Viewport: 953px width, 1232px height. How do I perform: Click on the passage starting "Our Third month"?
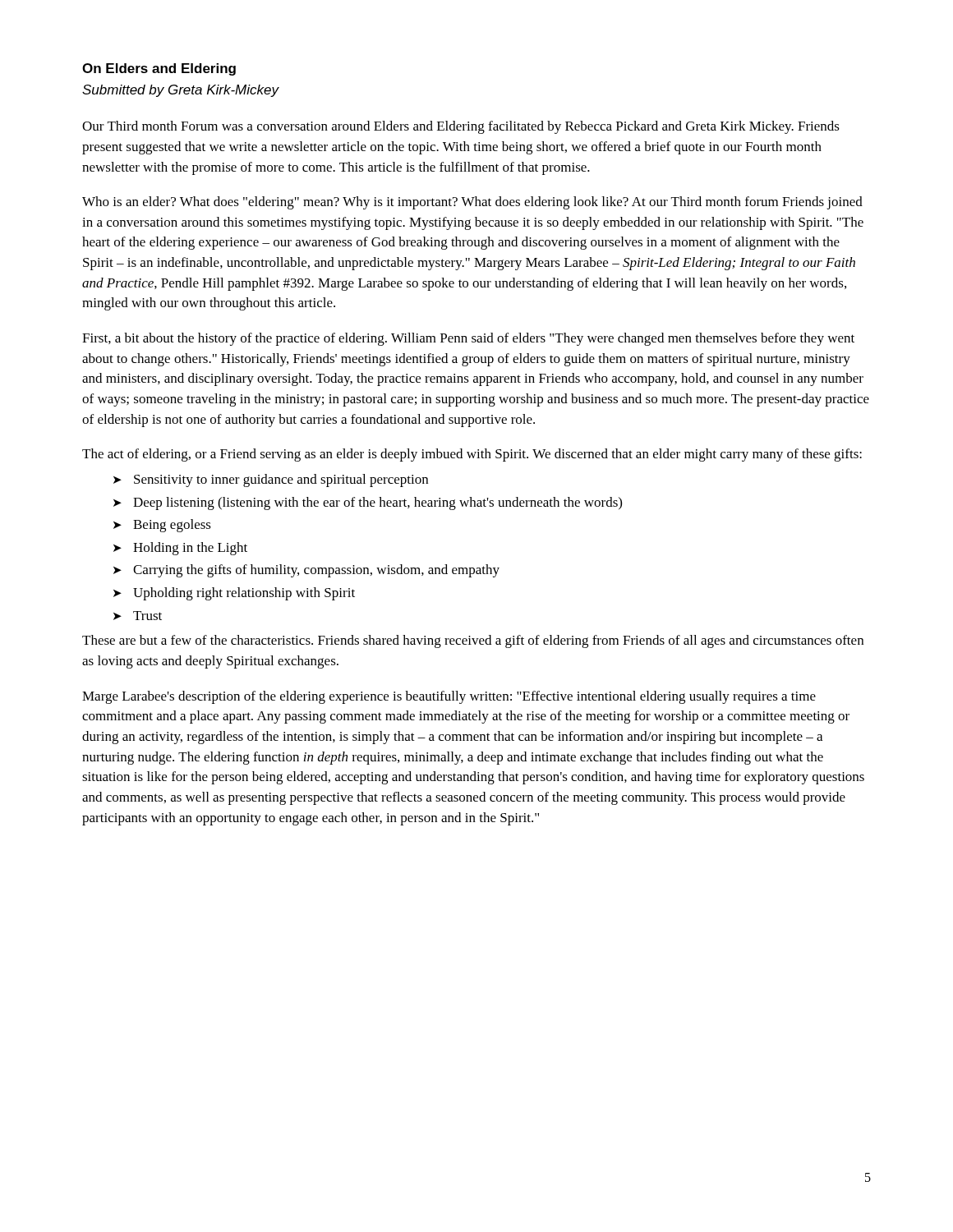461,147
